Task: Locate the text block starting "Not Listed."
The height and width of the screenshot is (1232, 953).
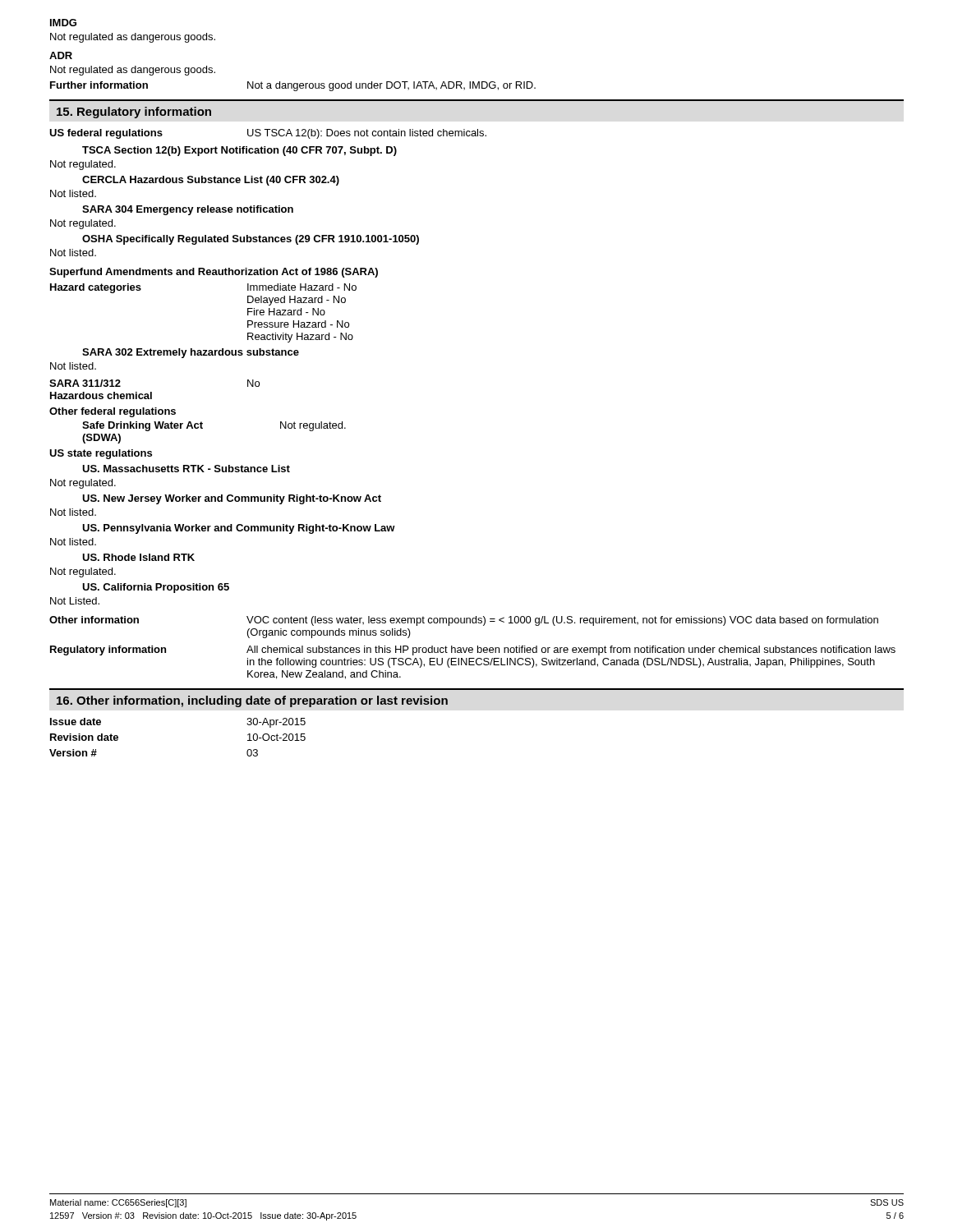Action: click(75, 601)
